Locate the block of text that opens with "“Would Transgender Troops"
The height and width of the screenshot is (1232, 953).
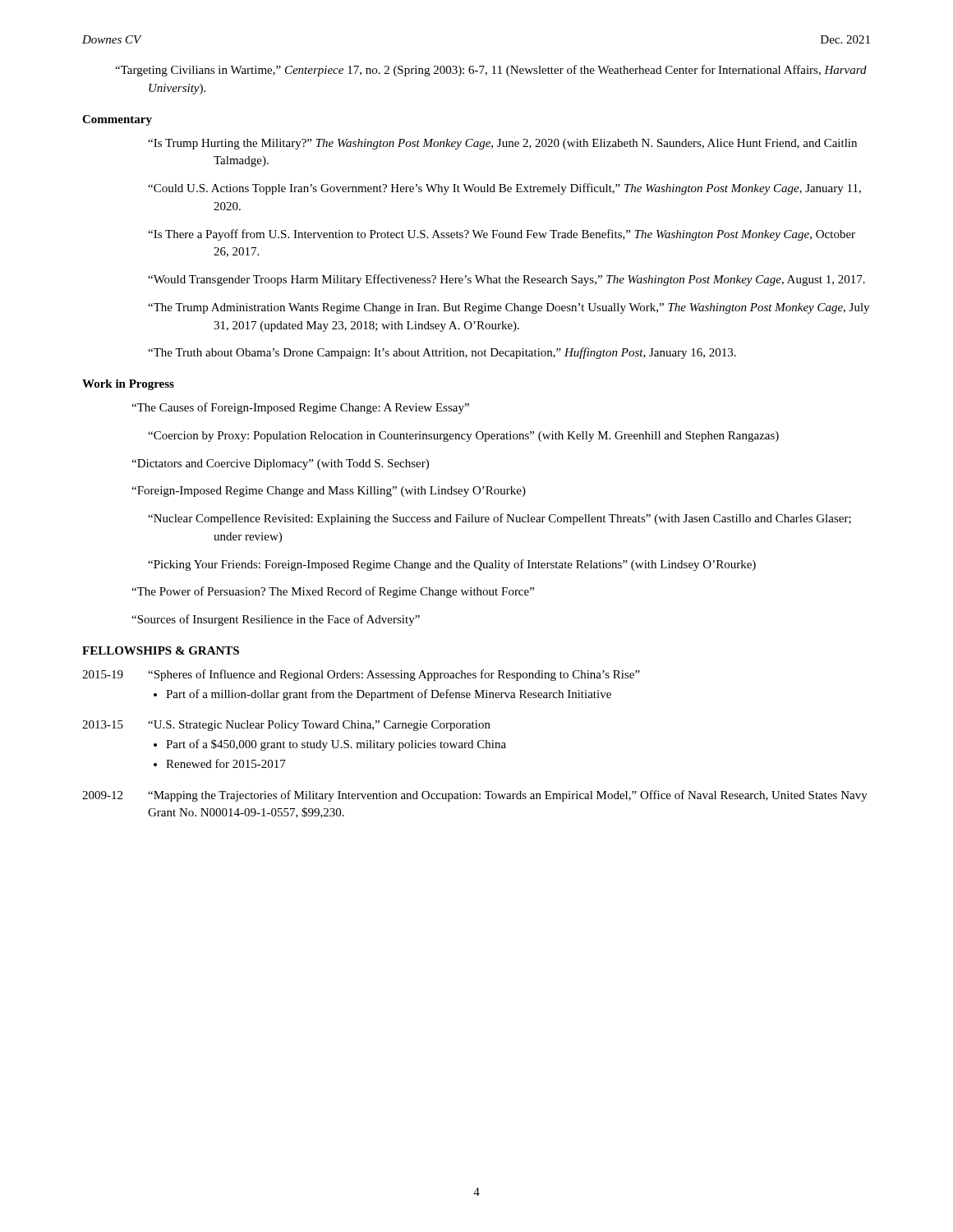pyautogui.click(x=507, y=279)
